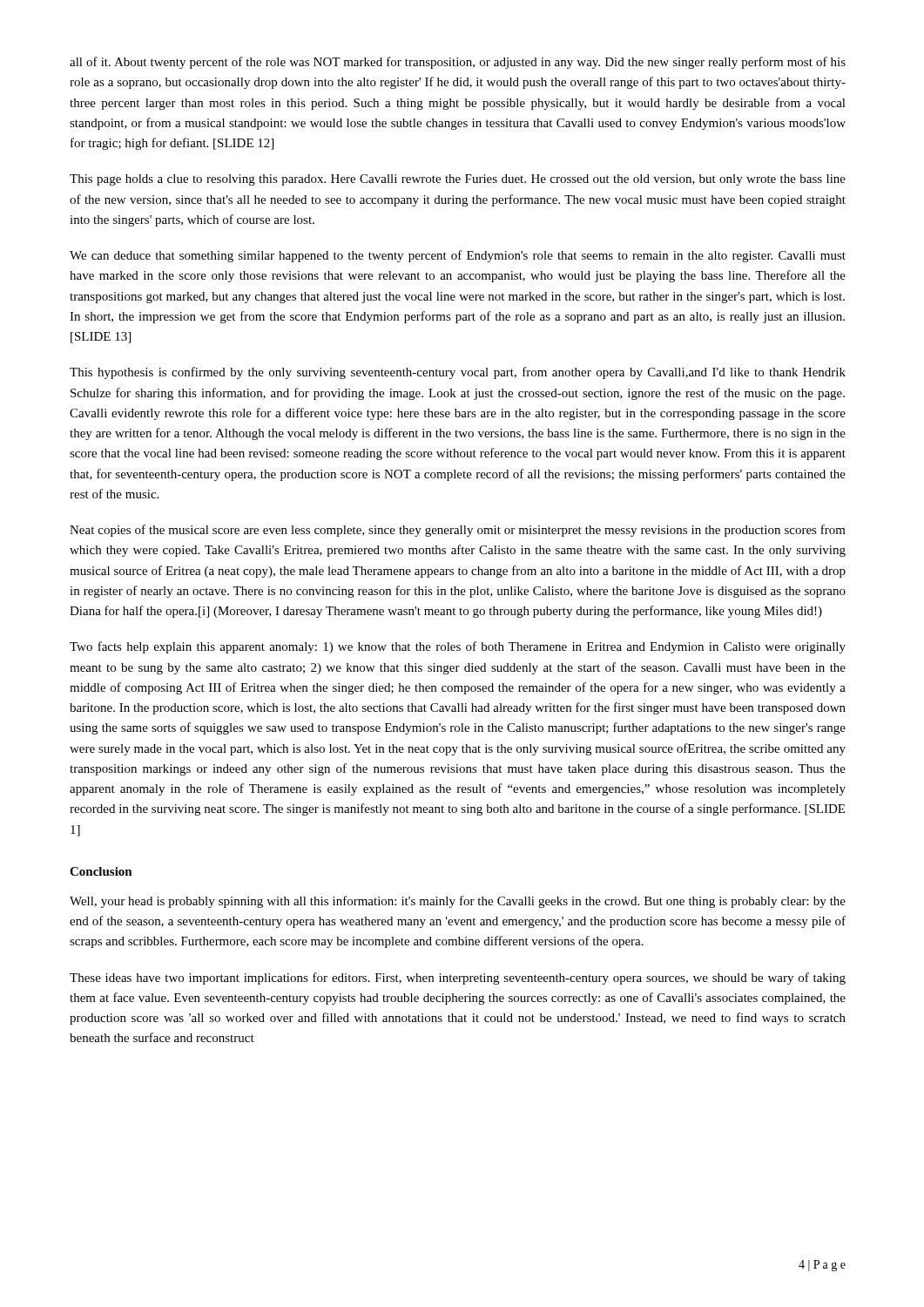Point to the block beginning "all of it. About twenty percent of the"
Screen dimensions: 1307x924
click(x=458, y=102)
